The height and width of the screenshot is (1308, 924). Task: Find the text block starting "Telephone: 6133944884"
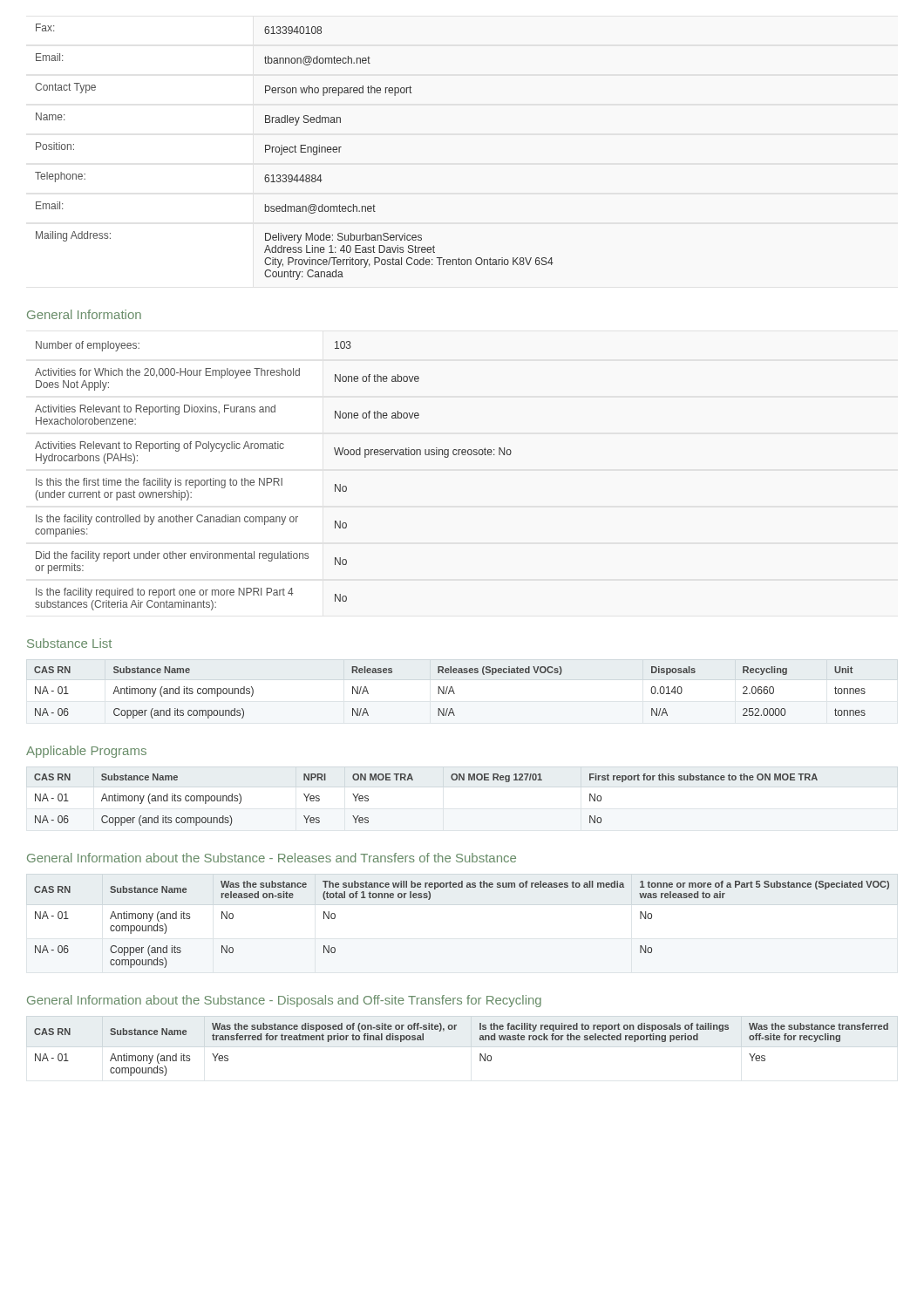click(61, 177)
